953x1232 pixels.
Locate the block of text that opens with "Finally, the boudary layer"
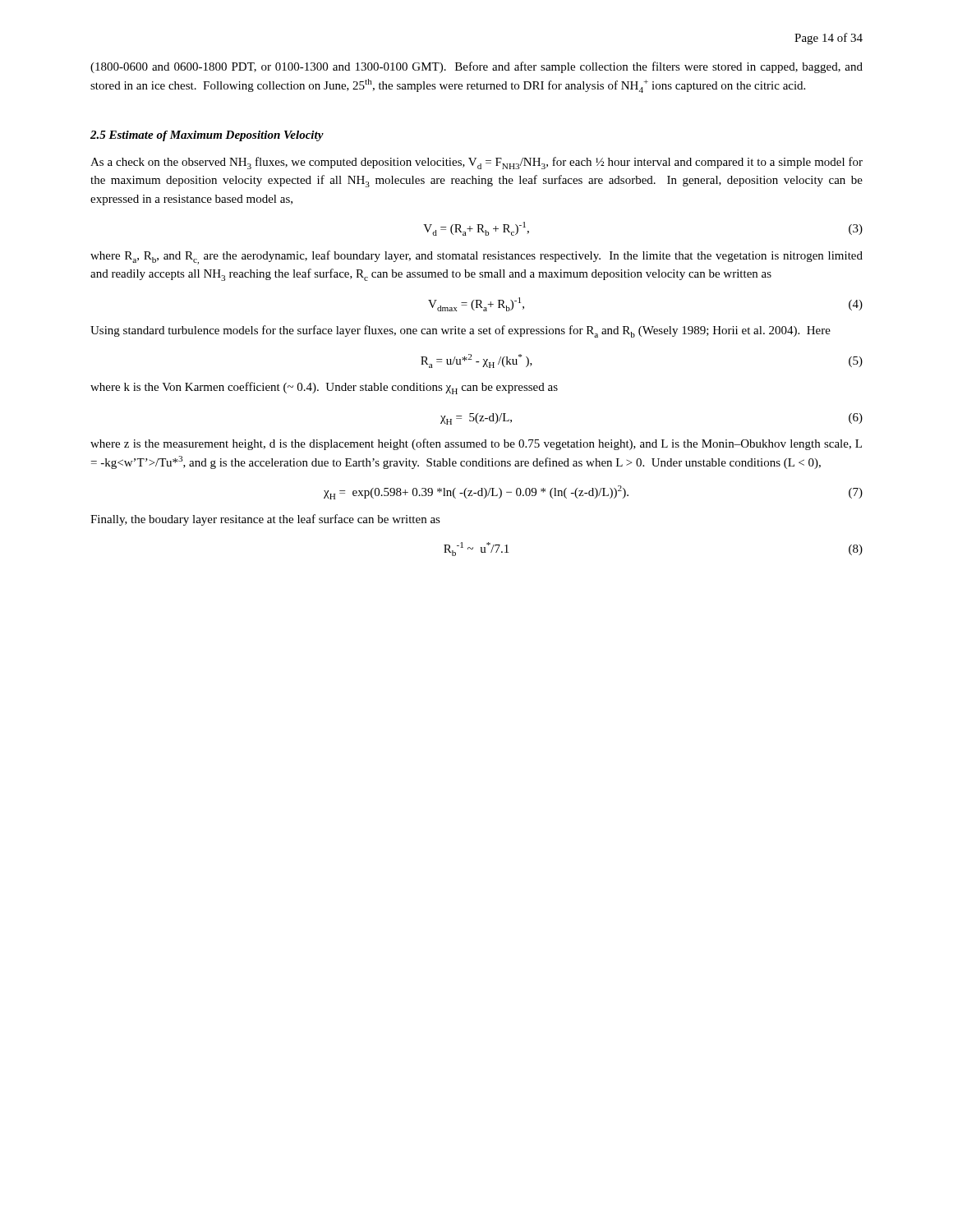[265, 520]
